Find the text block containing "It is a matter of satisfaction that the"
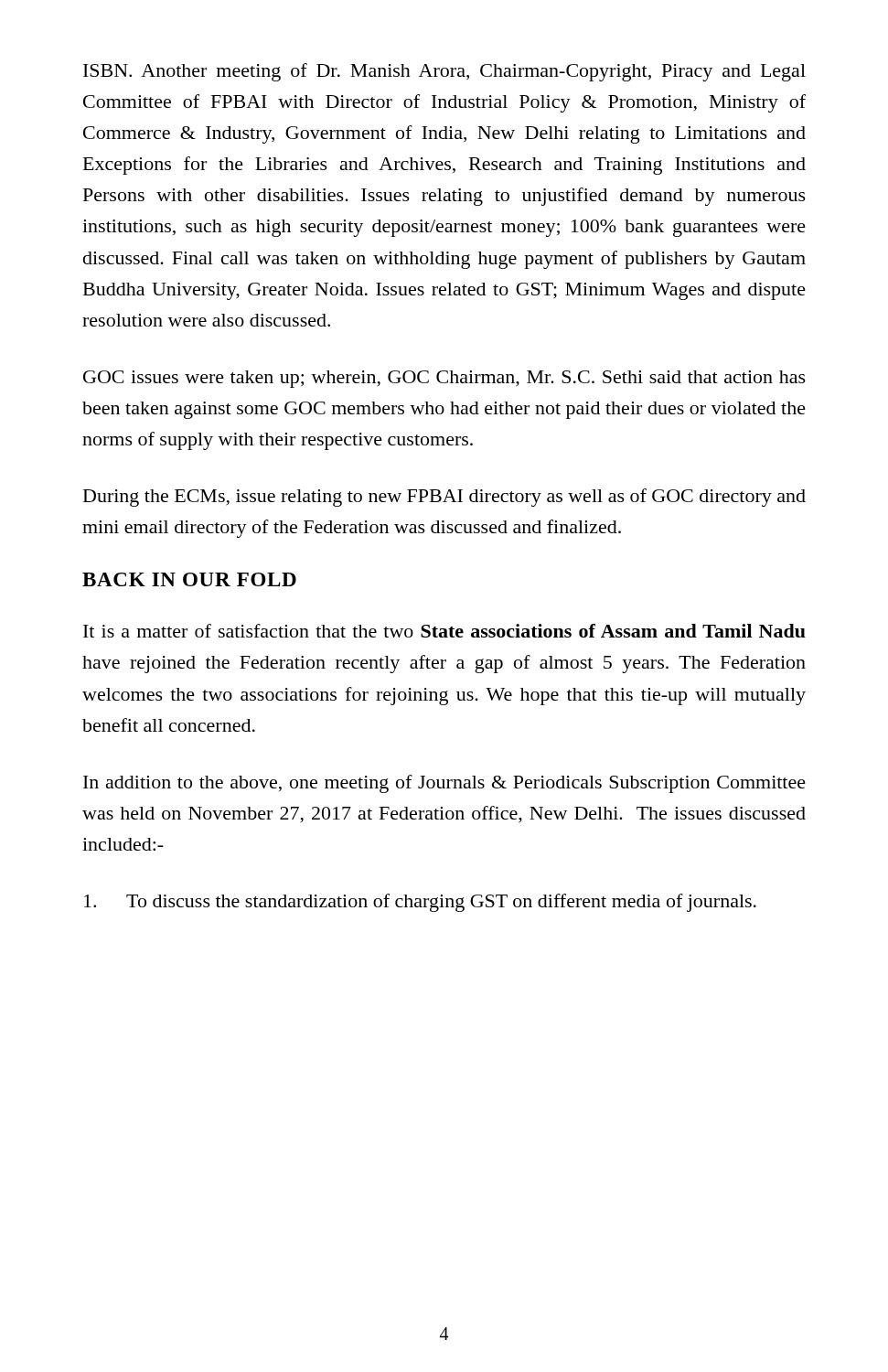This screenshot has width=888, height=1372. (x=444, y=678)
